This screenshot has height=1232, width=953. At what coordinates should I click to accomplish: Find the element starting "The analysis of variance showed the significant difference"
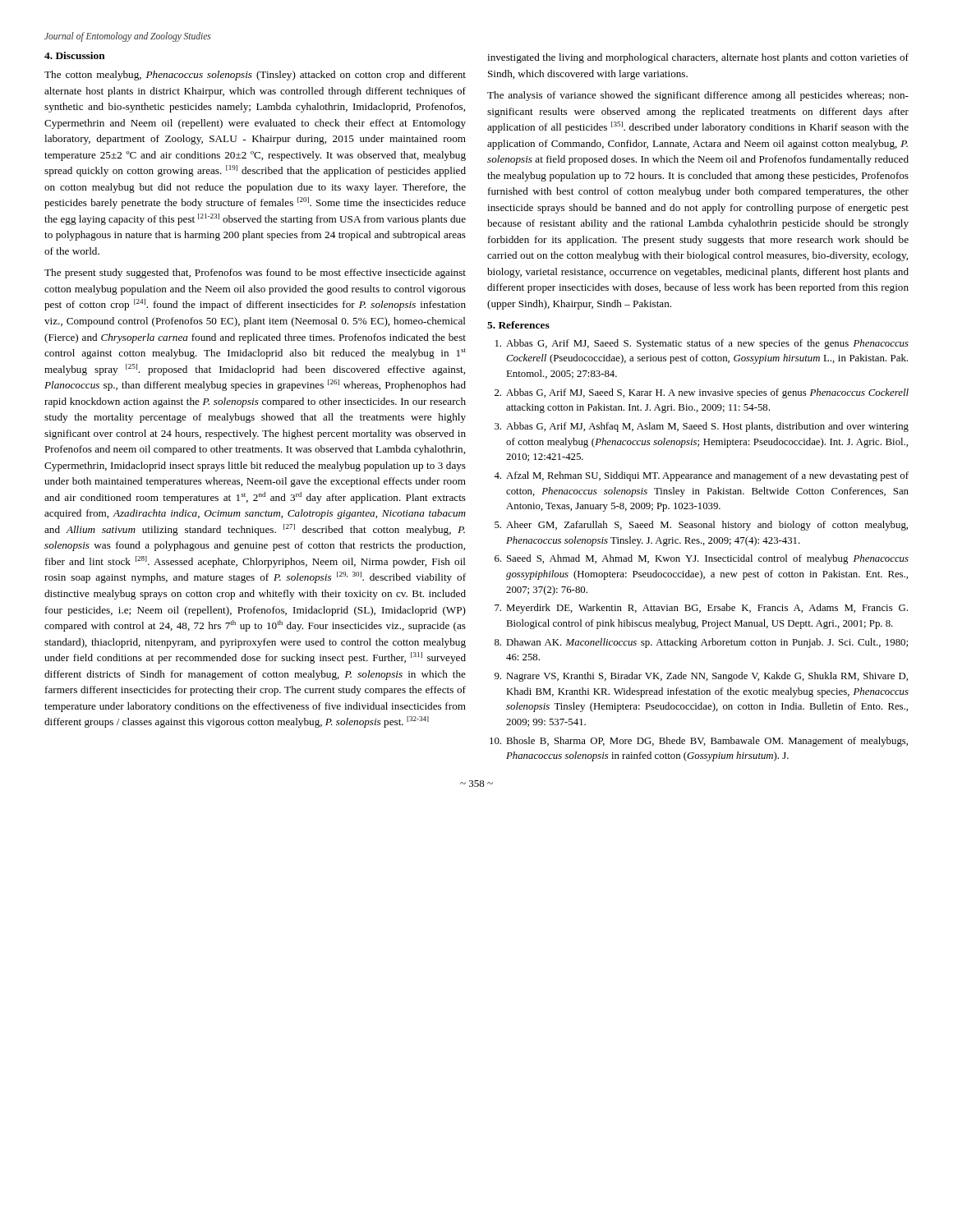click(x=698, y=199)
